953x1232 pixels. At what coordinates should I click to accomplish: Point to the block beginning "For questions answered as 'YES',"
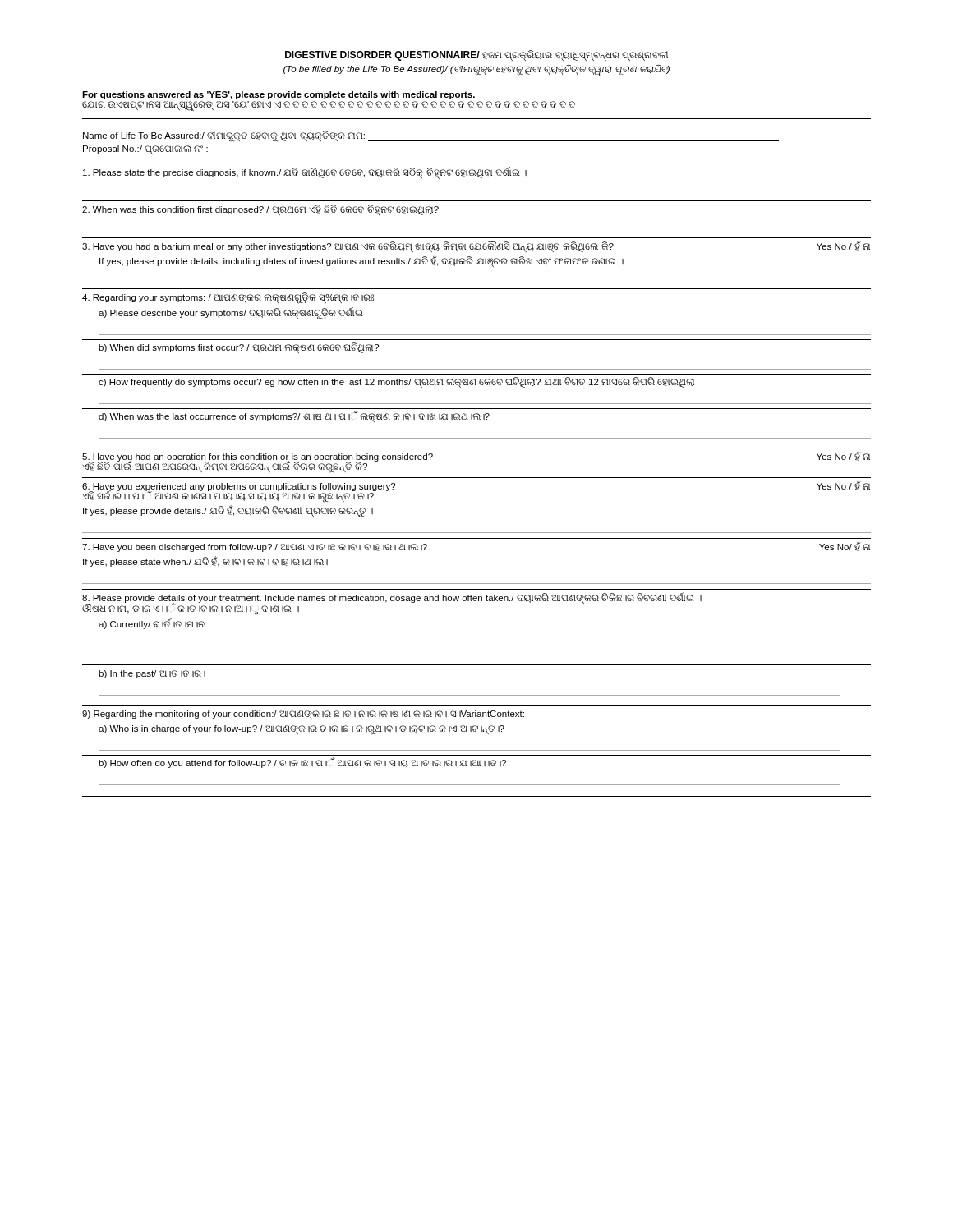point(329,99)
